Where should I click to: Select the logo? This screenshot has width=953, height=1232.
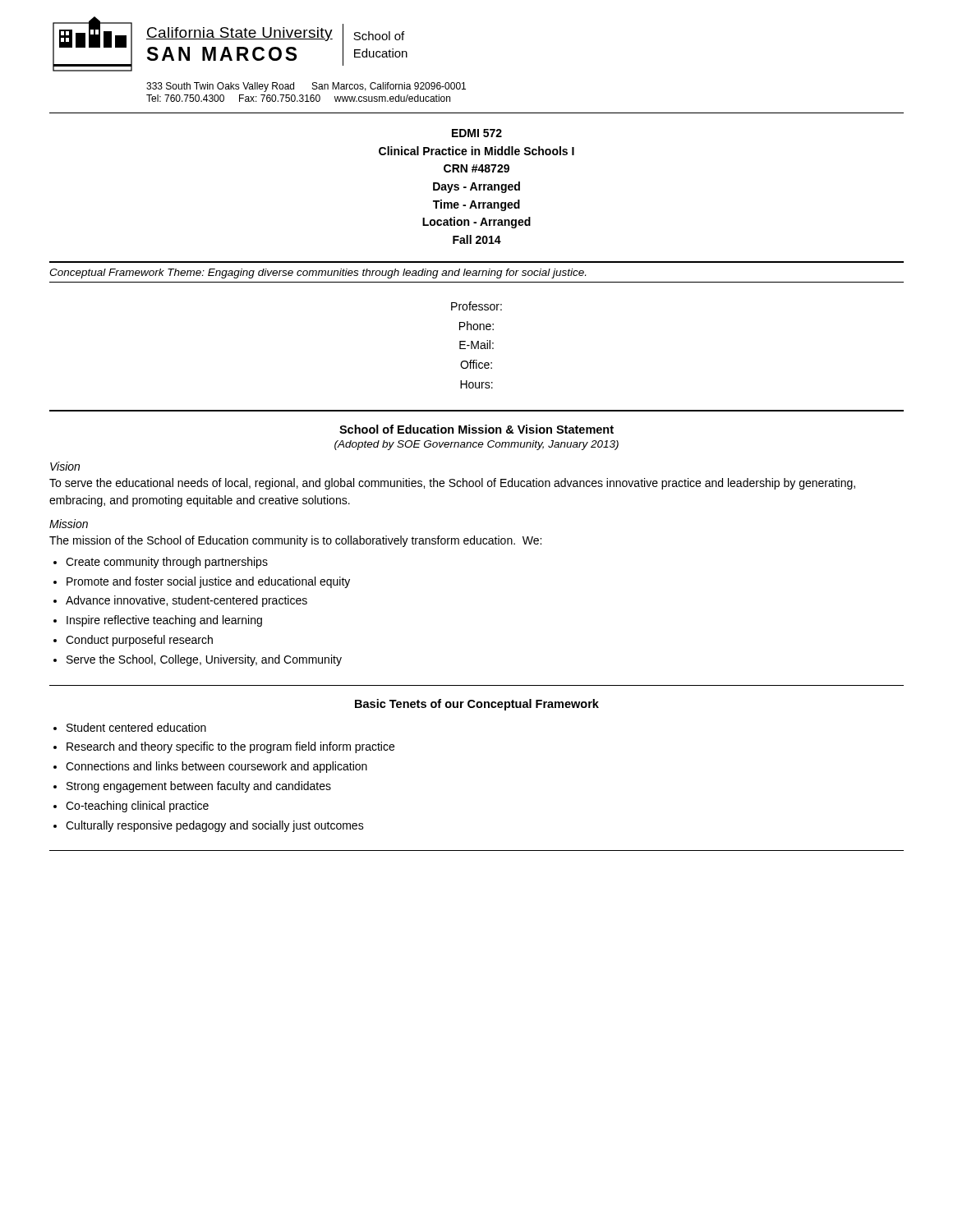pos(94,44)
